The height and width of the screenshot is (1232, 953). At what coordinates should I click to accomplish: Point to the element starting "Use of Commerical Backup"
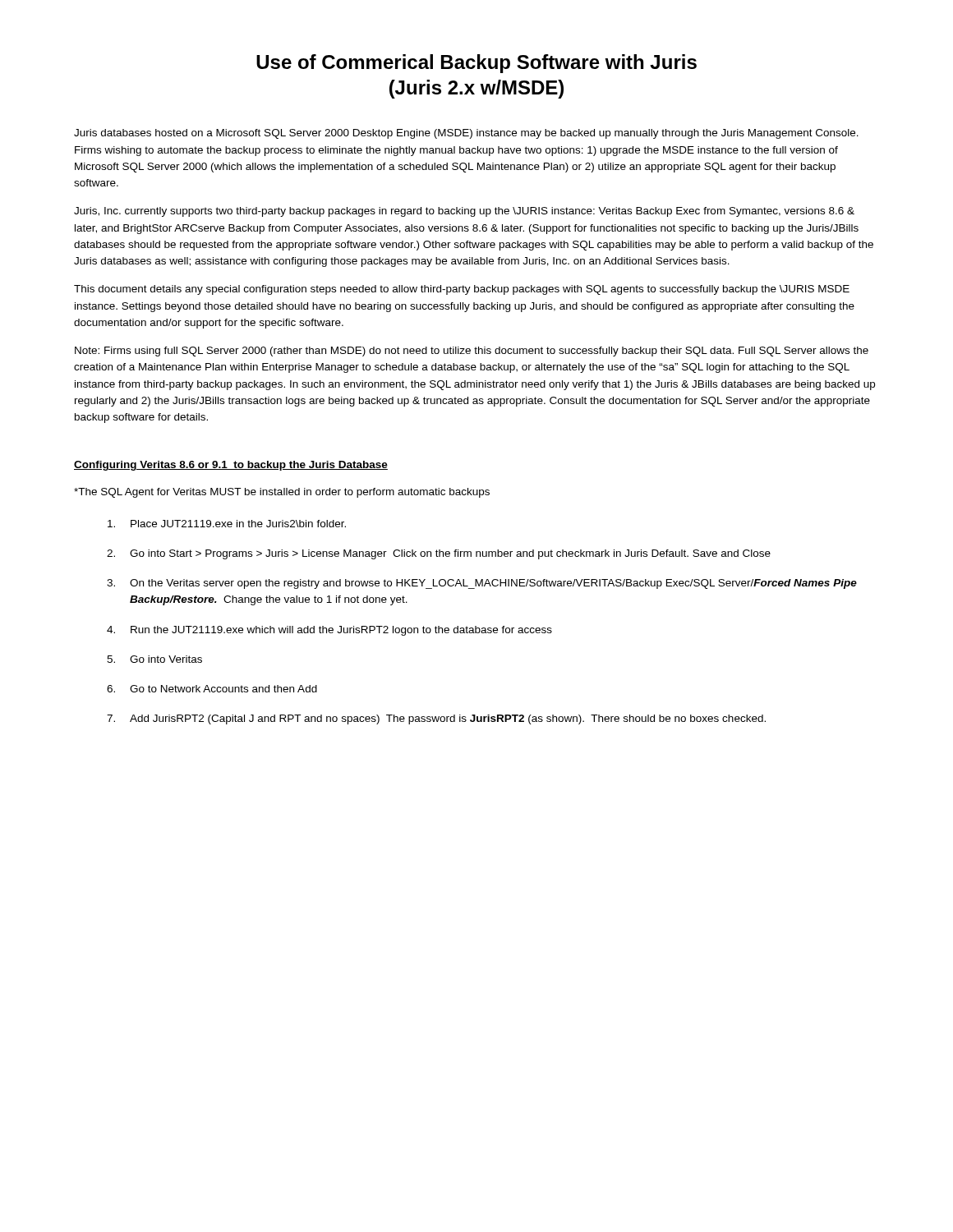click(476, 75)
